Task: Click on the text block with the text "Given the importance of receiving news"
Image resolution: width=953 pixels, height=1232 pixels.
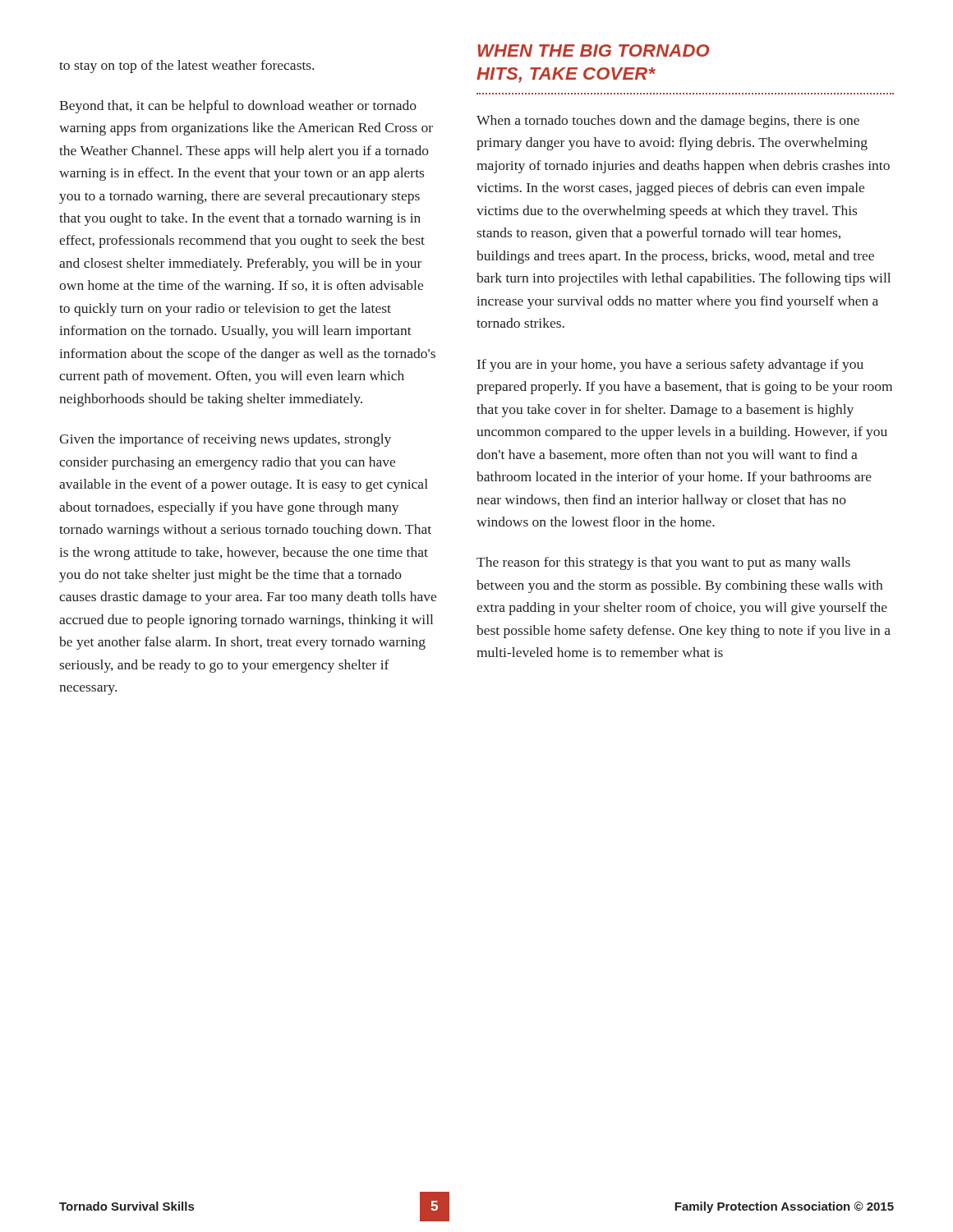Action: coord(248,563)
